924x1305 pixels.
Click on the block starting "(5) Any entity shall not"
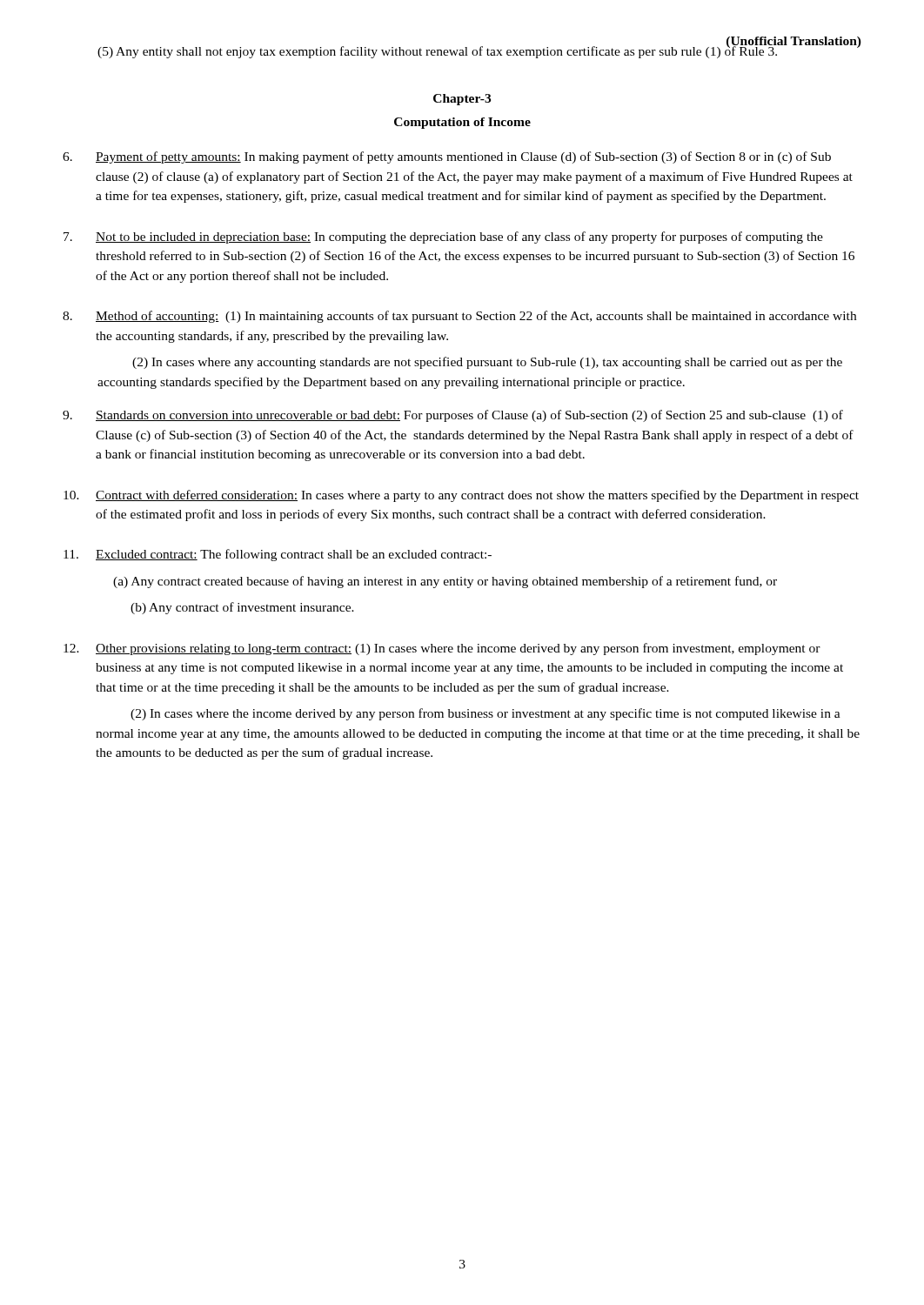pyautogui.click(x=438, y=51)
